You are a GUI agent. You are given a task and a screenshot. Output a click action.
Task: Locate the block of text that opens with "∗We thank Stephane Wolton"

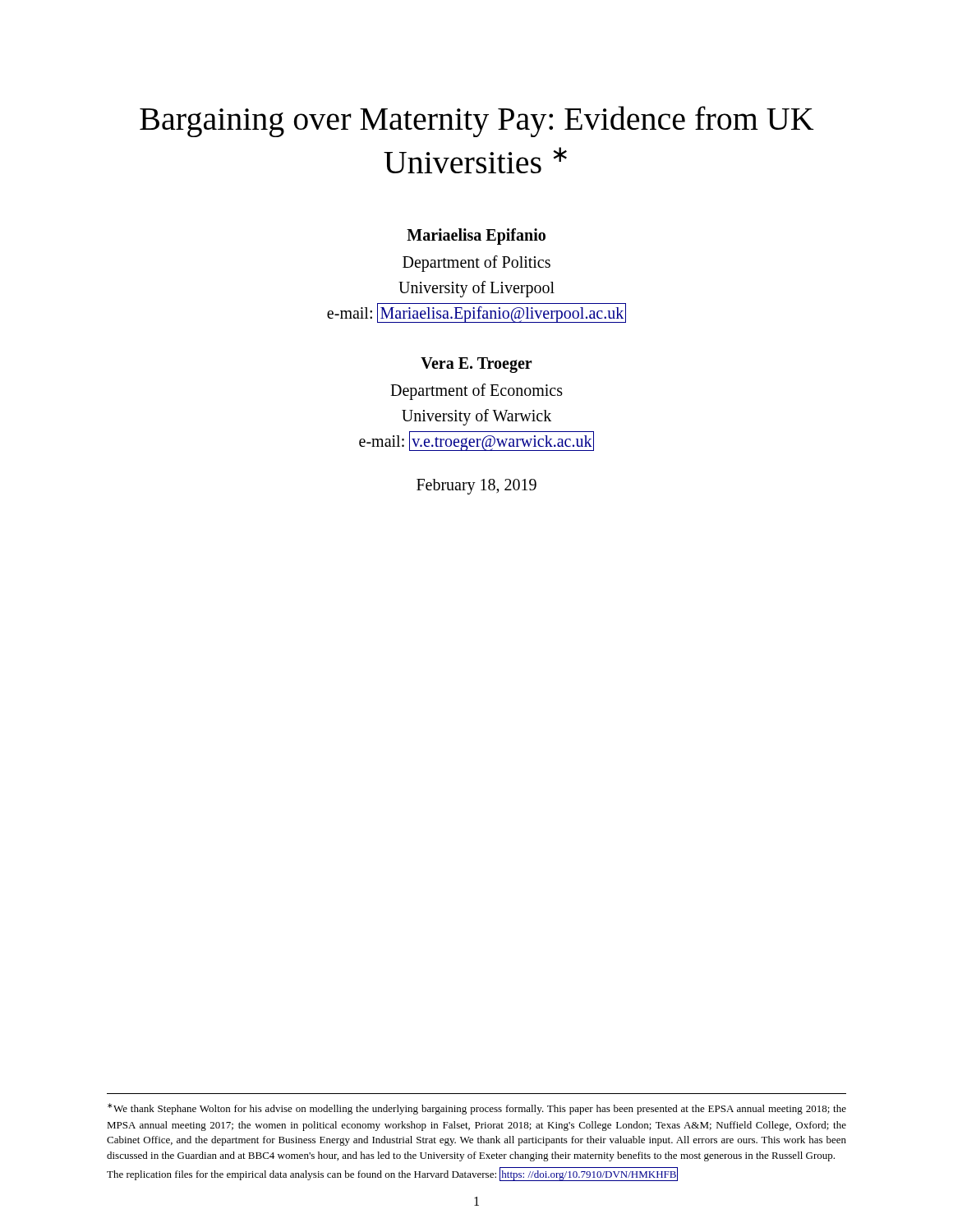(476, 1132)
